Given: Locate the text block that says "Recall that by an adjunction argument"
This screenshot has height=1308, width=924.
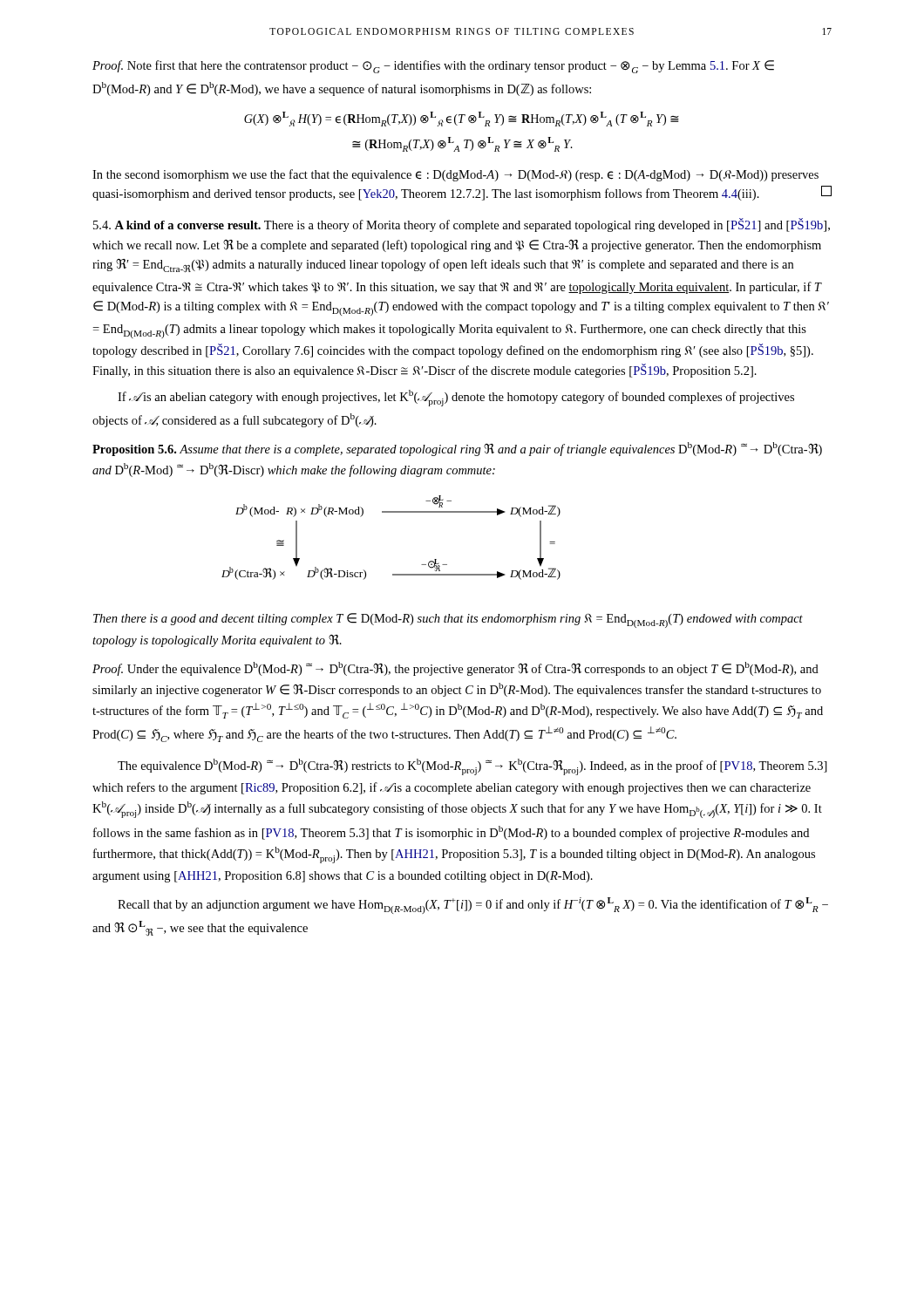Looking at the screenshot, I should click(x=460, y=916).
